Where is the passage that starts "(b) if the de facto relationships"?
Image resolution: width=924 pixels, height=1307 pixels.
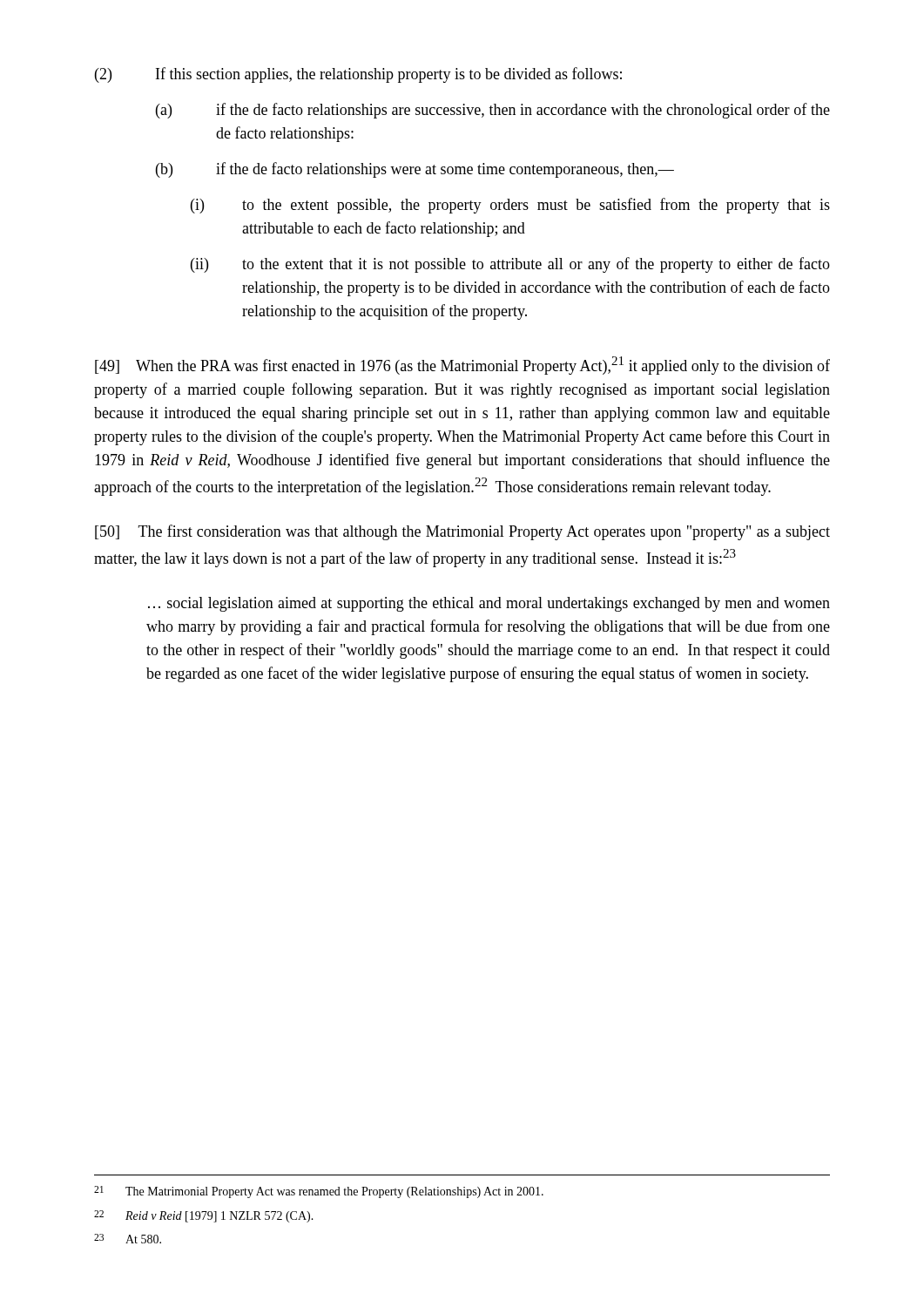[492, 170]
